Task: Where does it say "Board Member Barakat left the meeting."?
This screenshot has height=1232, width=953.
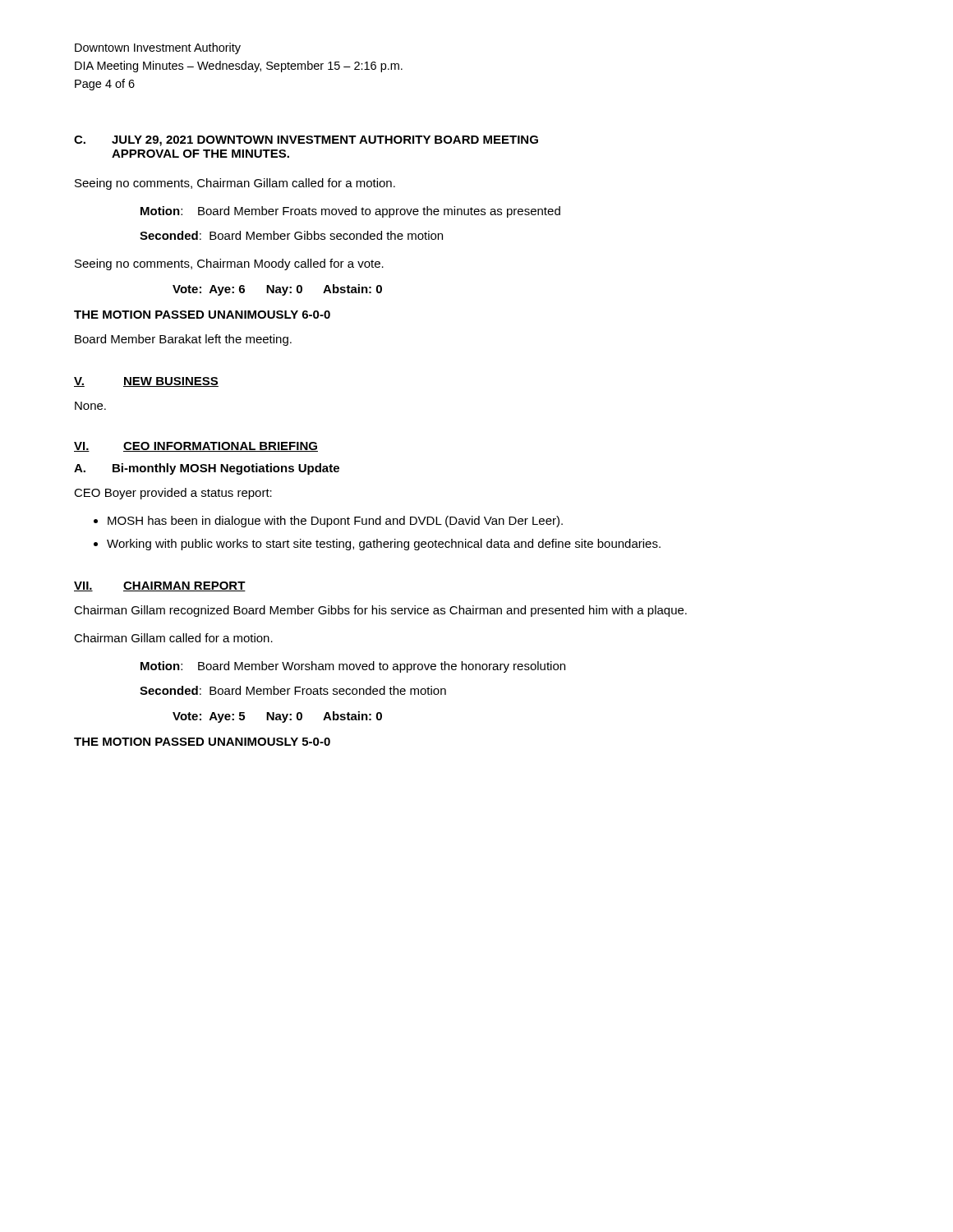Action: [x=183, y=339]
